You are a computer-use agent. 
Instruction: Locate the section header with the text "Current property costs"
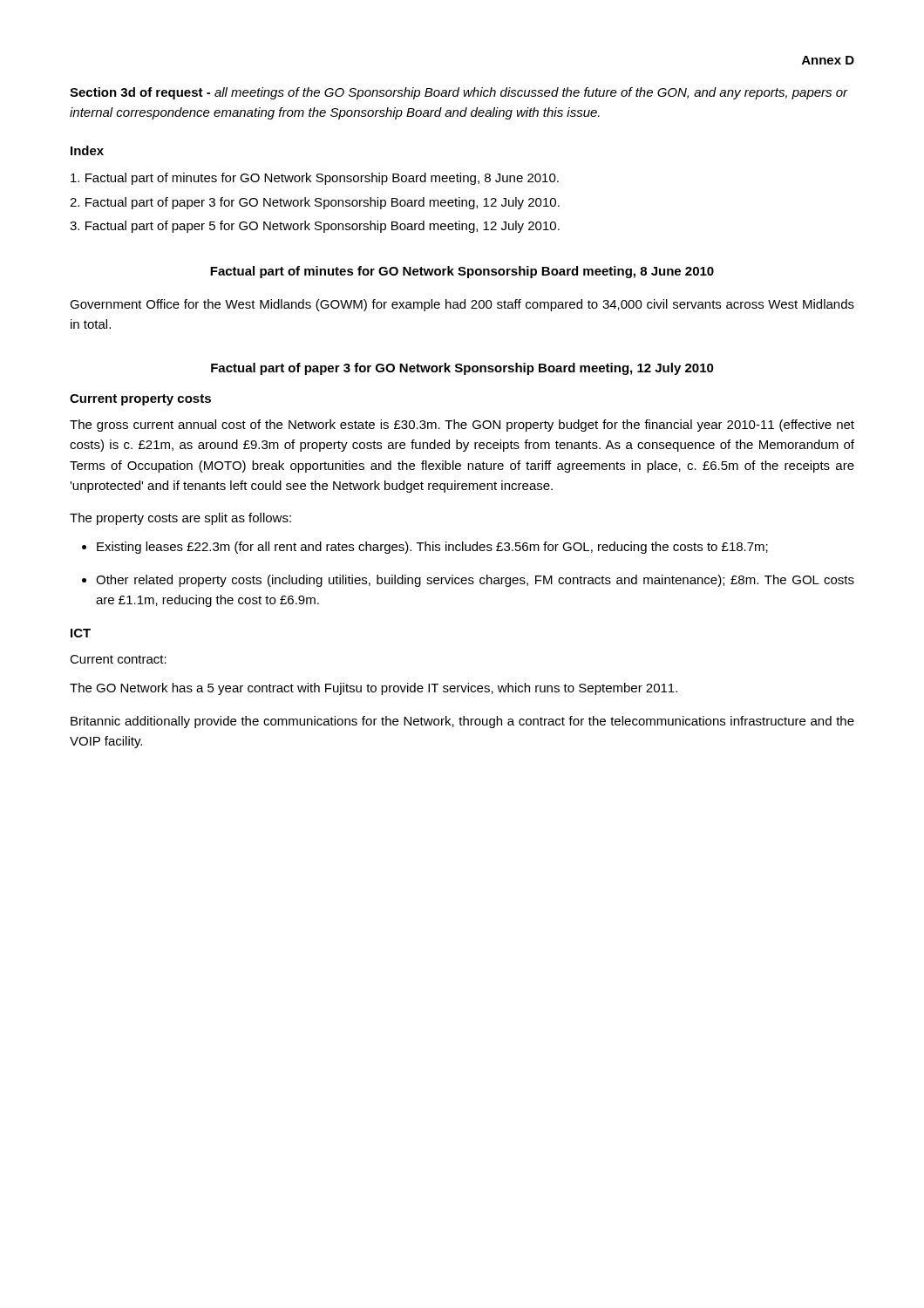141,398
